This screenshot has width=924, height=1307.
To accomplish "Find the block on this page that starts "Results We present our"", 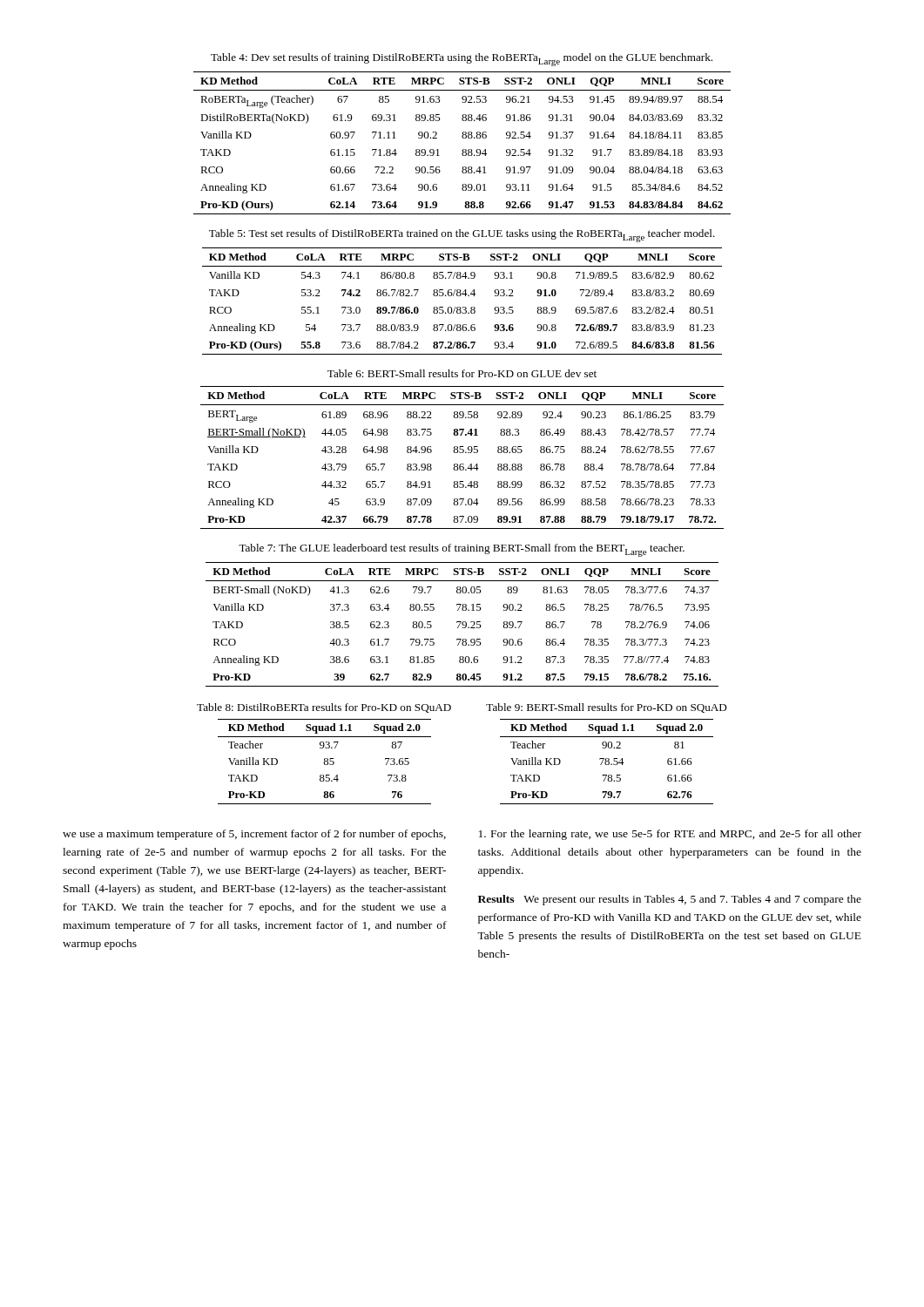I will tap(669, 926).
